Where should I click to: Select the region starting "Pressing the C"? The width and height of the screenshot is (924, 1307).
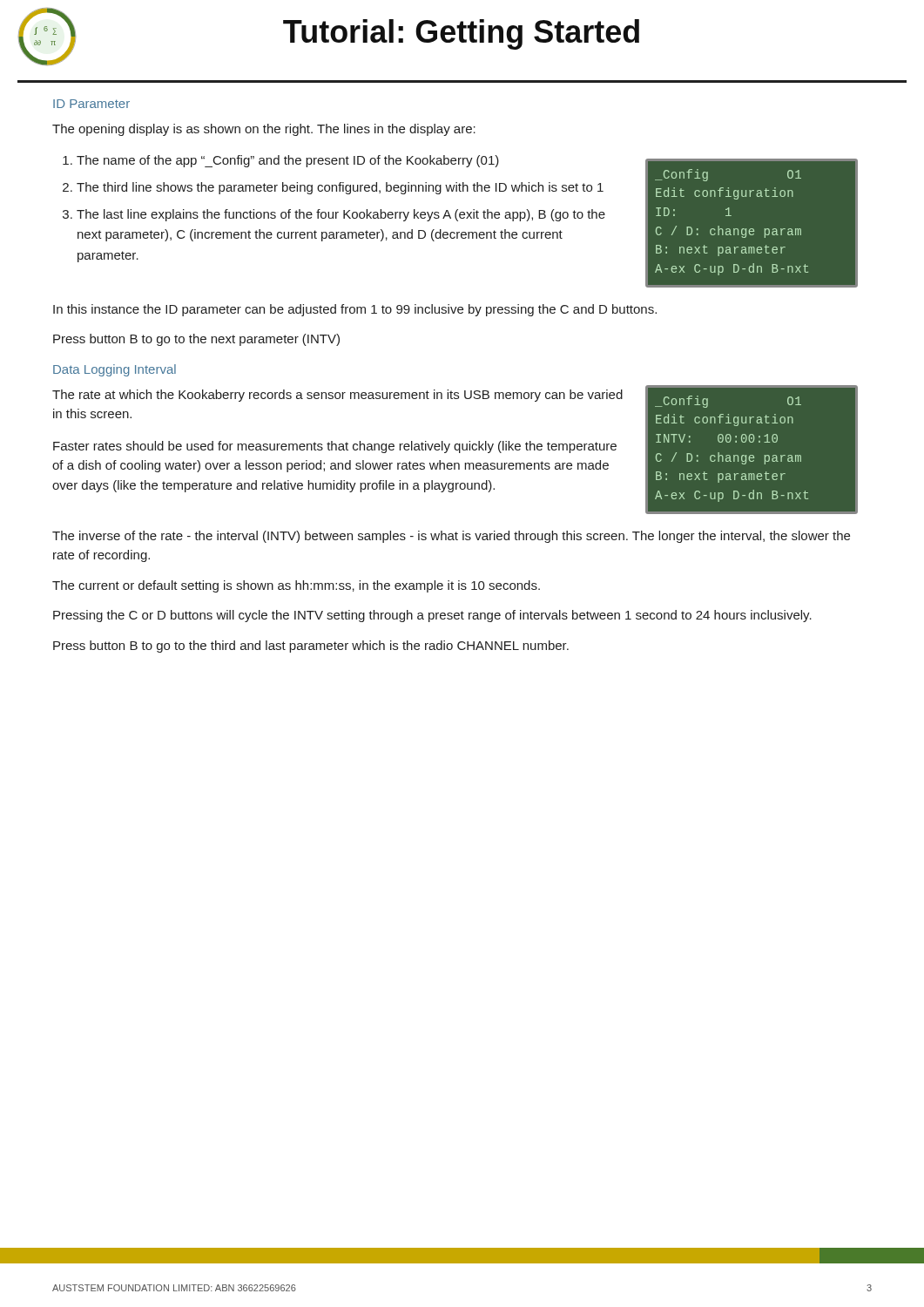[432, 615]
